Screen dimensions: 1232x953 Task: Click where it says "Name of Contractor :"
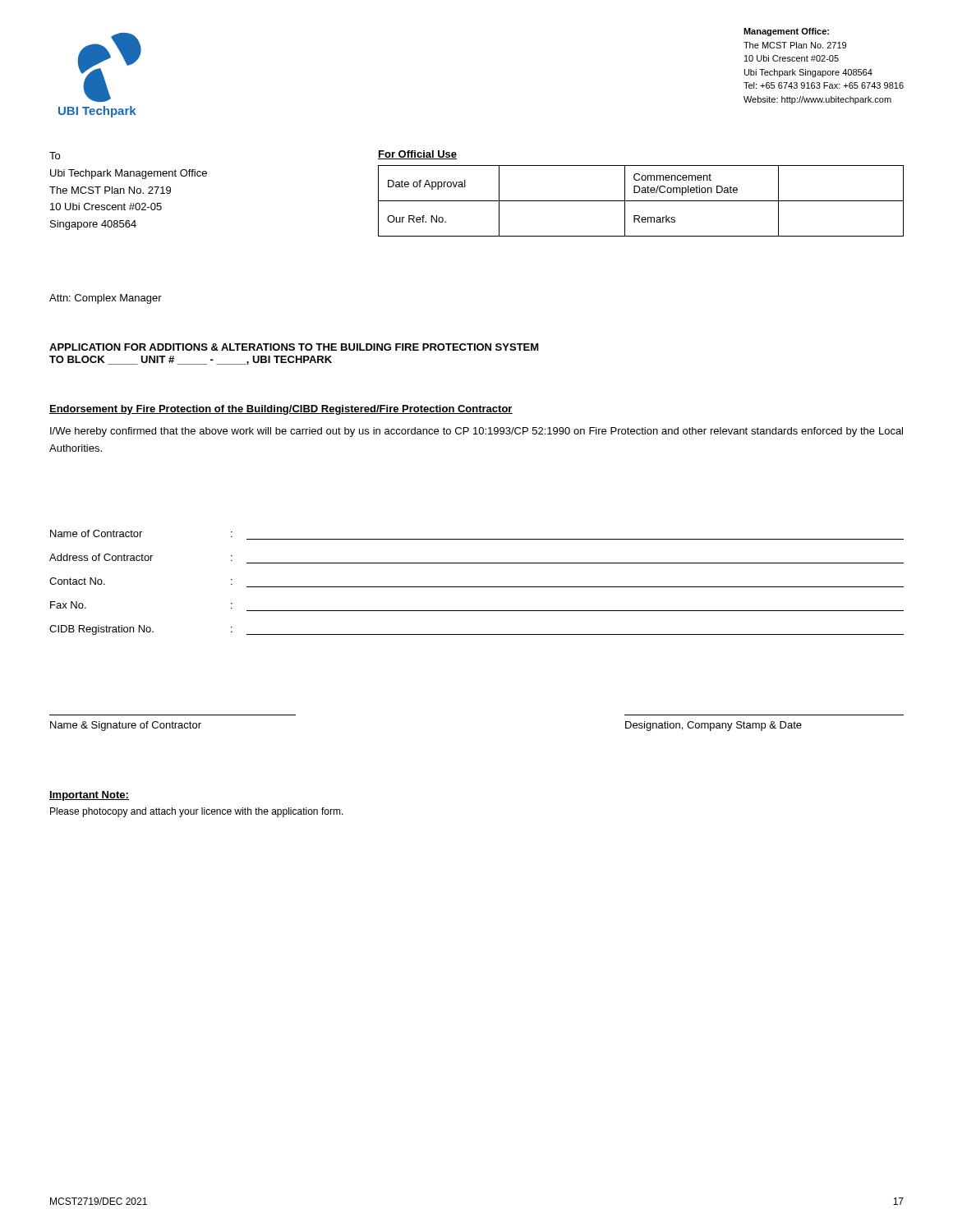[x=476, y=533]
